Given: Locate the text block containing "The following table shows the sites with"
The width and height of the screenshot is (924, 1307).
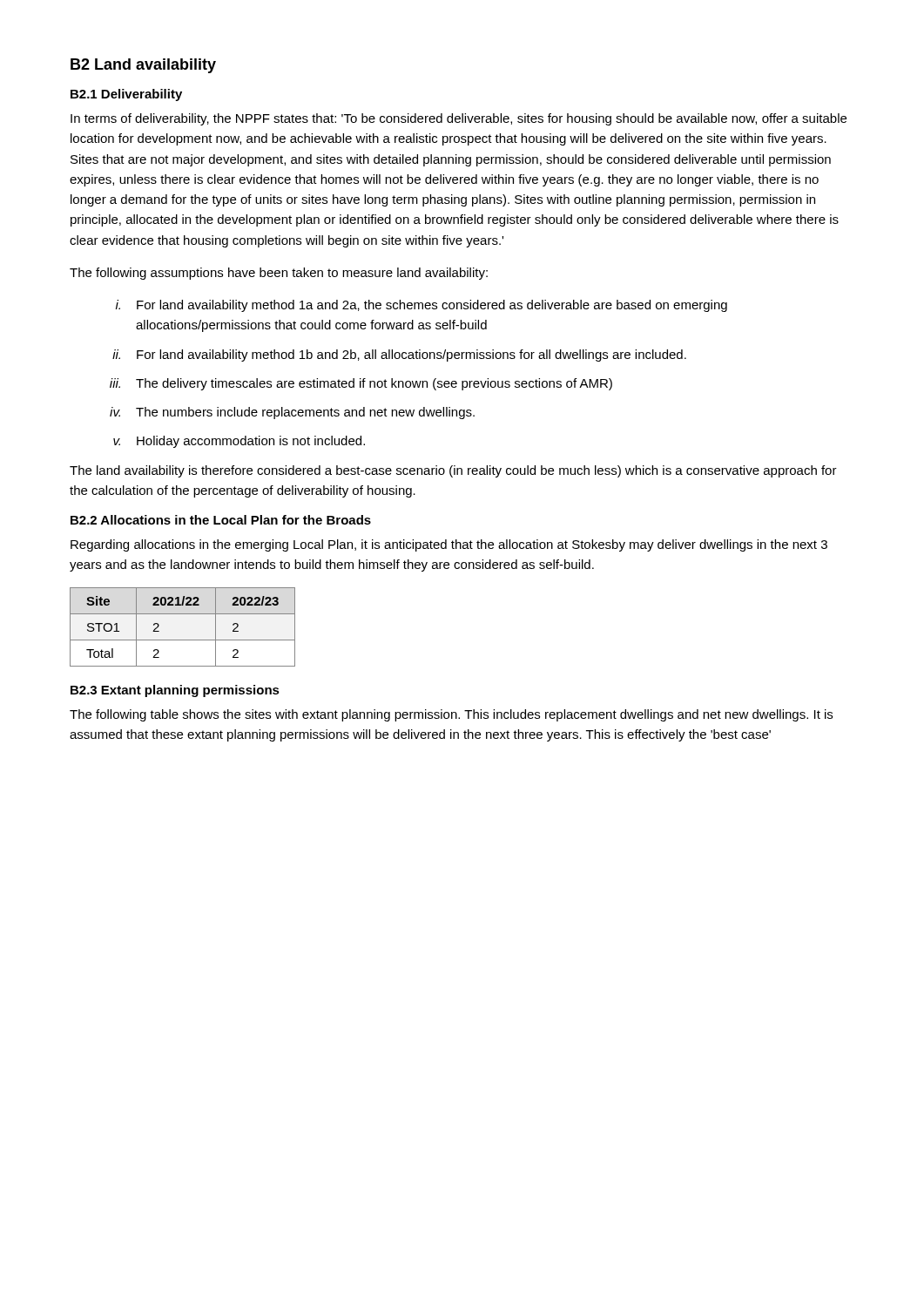Looking at the screenshot, I should 451,724.
